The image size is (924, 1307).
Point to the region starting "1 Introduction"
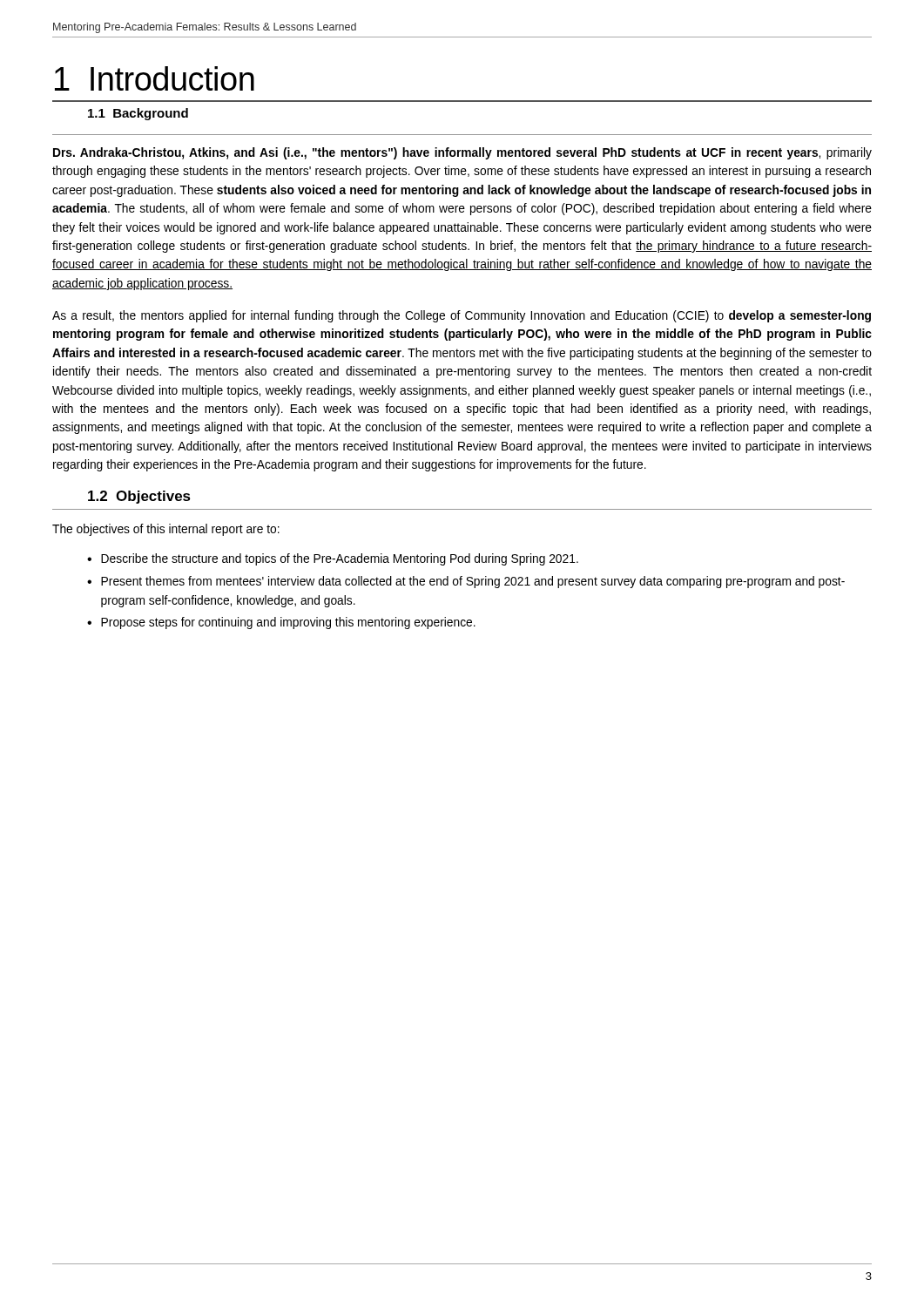point(155,78)
